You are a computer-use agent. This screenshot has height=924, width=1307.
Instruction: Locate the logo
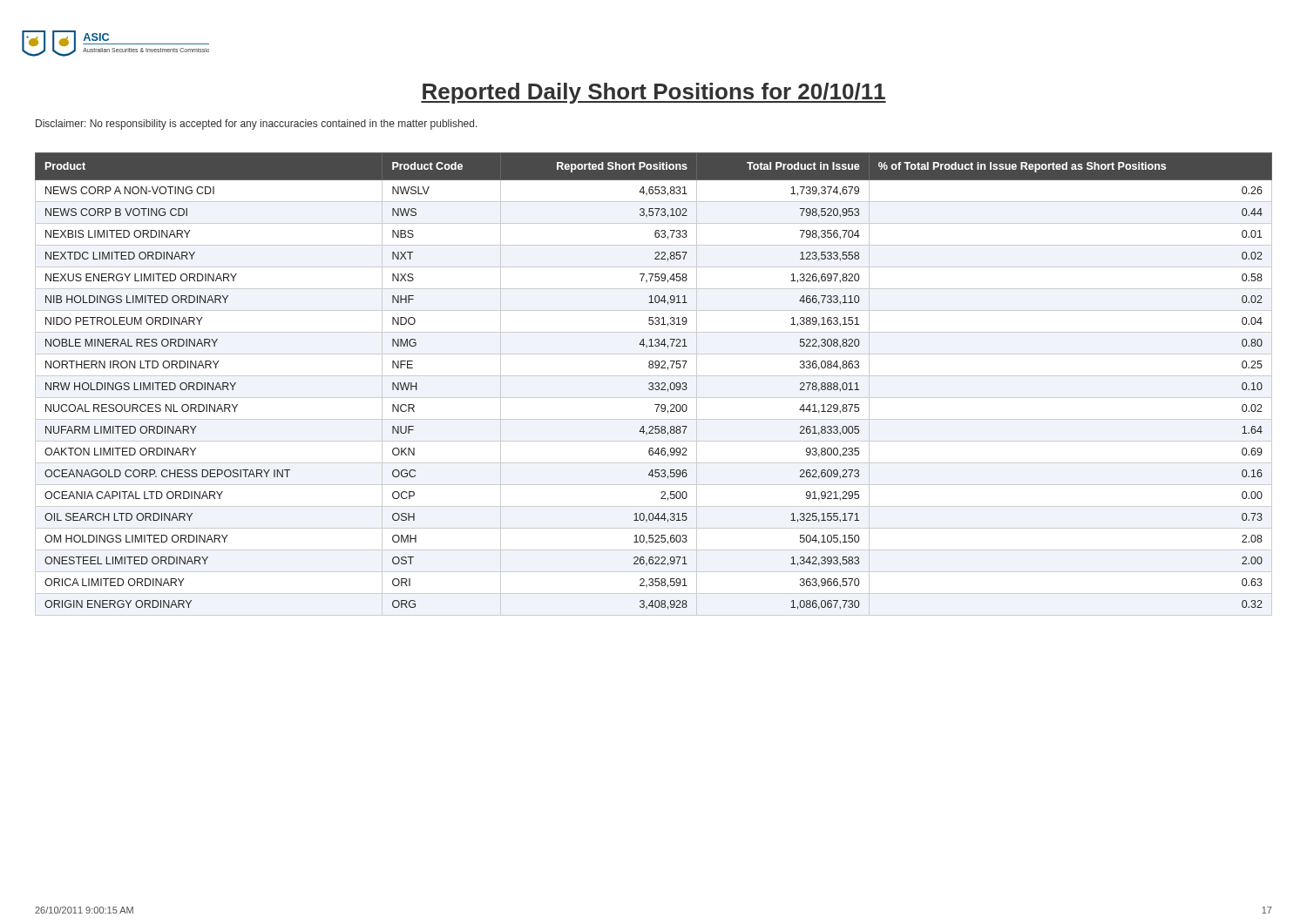point(113,46)
